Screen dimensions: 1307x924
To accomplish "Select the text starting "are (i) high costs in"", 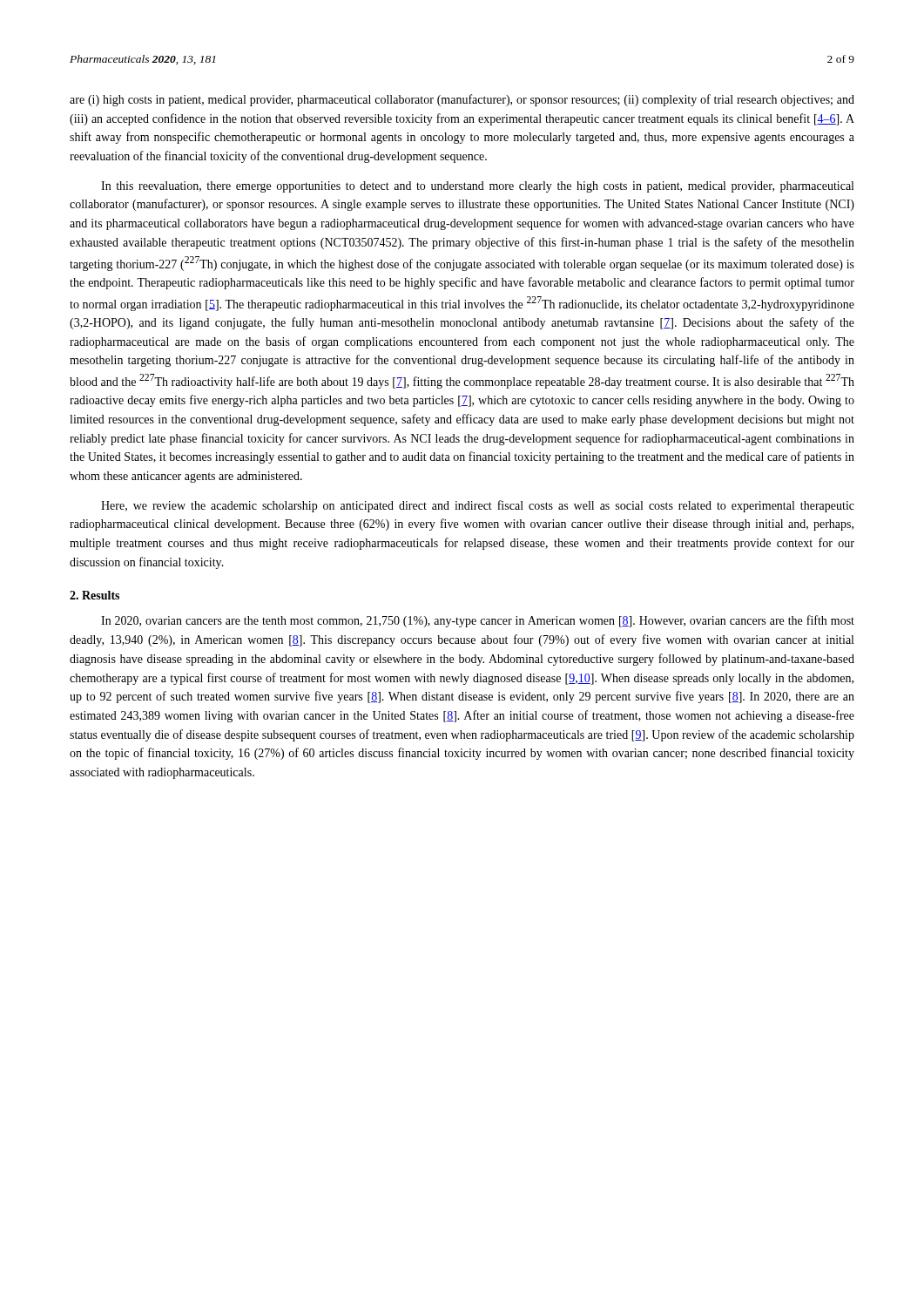I will pos(462,128).
